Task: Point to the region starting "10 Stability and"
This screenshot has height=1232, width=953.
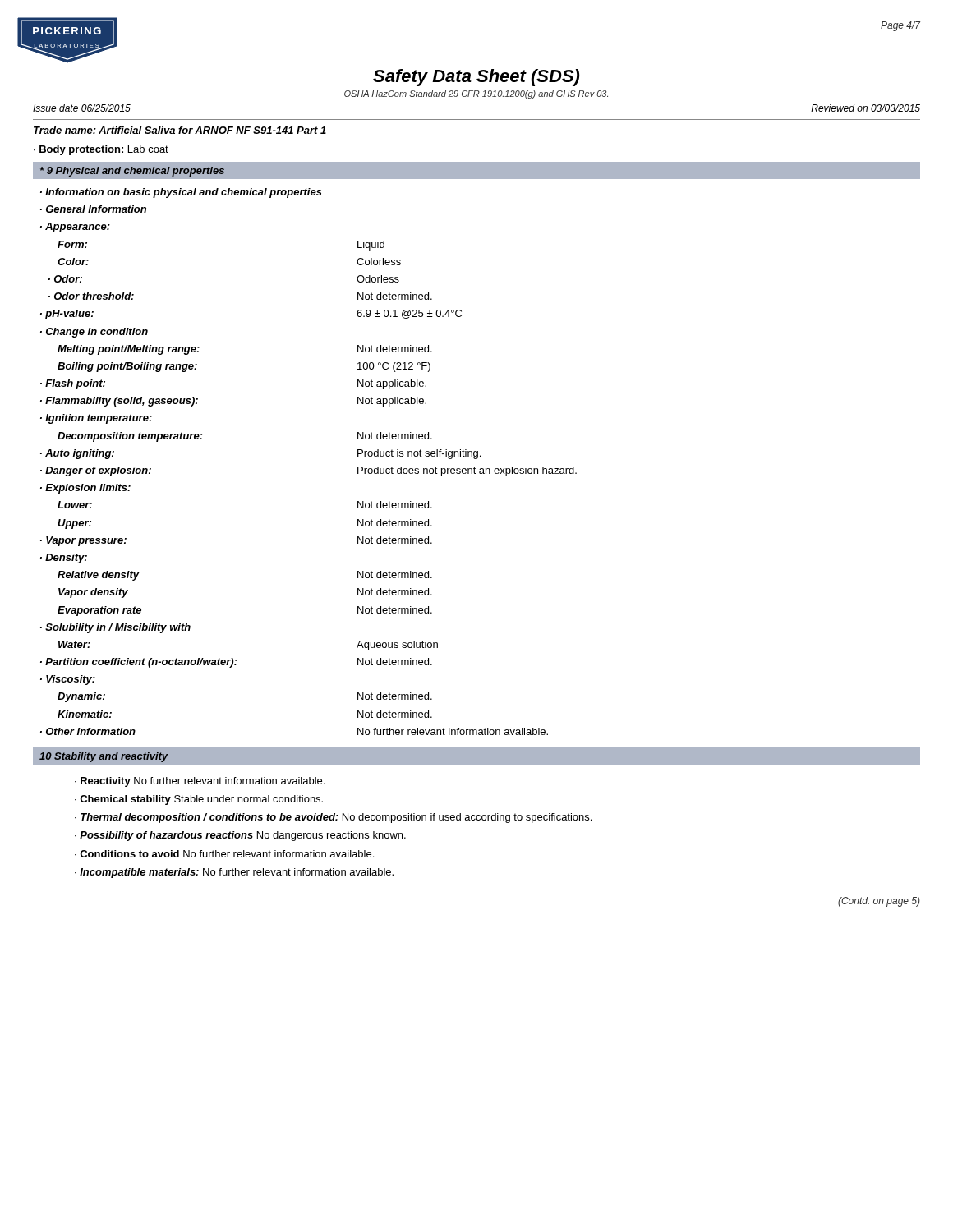Action: pyautogui.click(x=104, y=756)
